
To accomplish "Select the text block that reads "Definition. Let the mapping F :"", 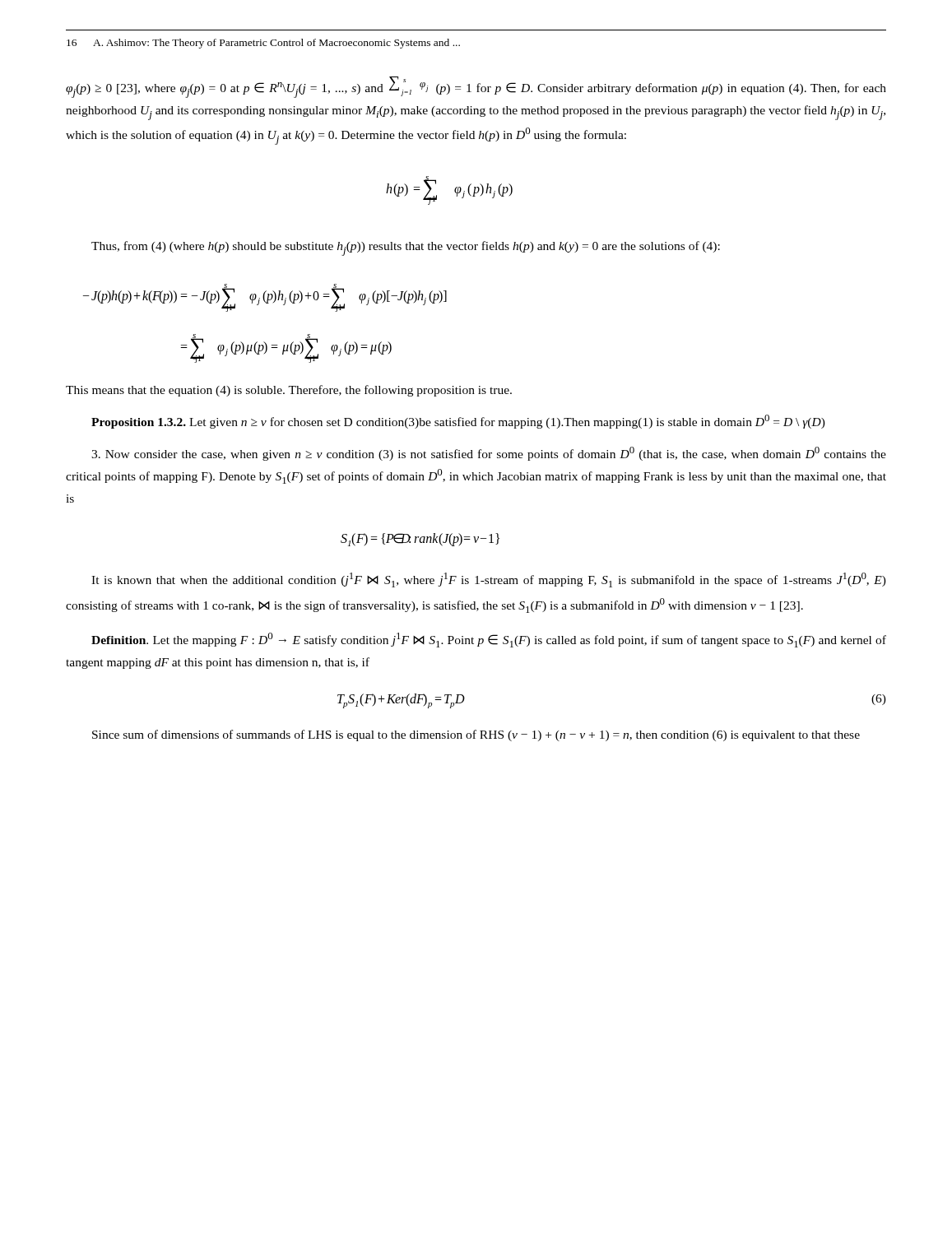I will click(x=476, y=649).
